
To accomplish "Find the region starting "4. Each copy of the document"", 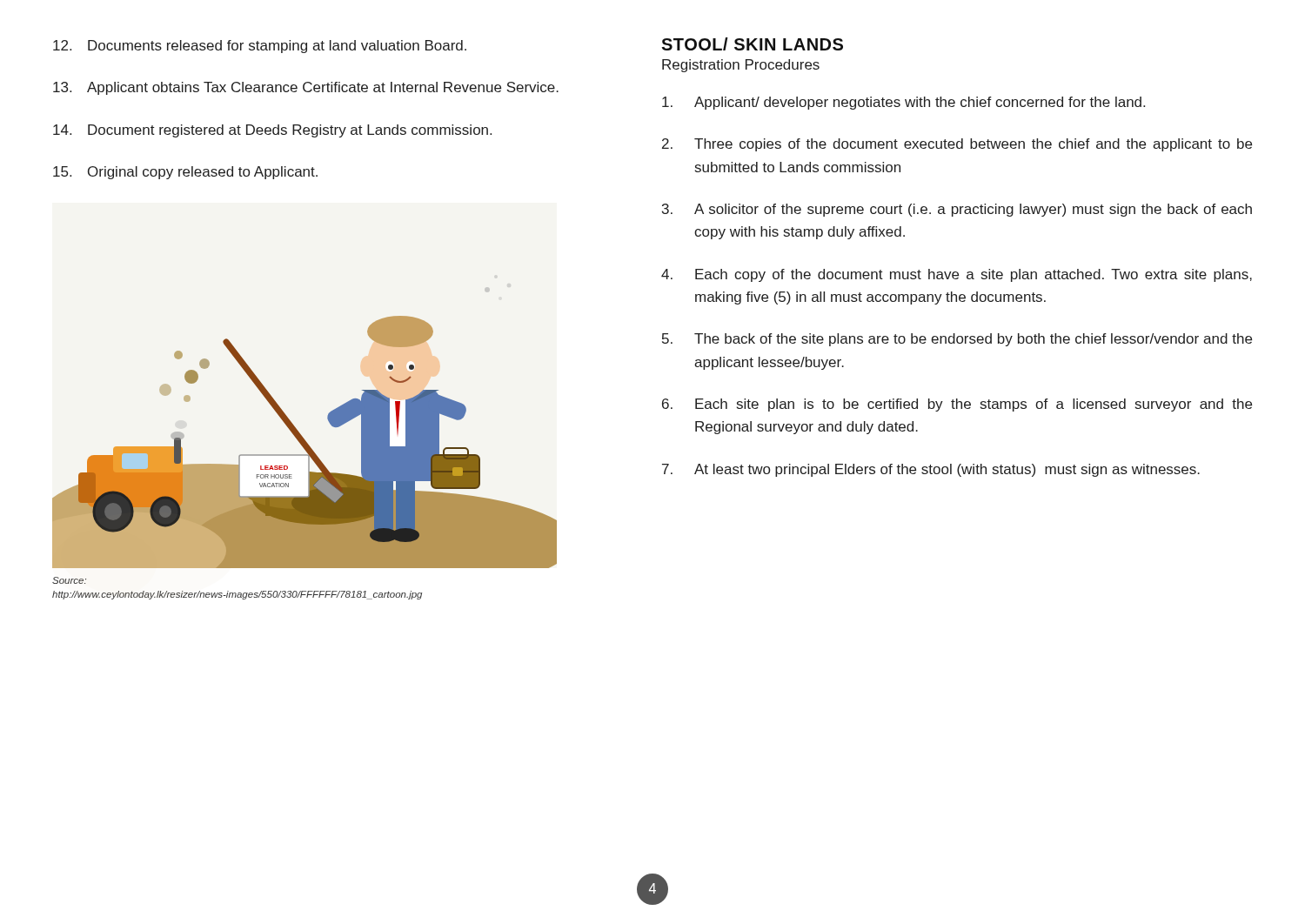I will [x=957, y=286].
